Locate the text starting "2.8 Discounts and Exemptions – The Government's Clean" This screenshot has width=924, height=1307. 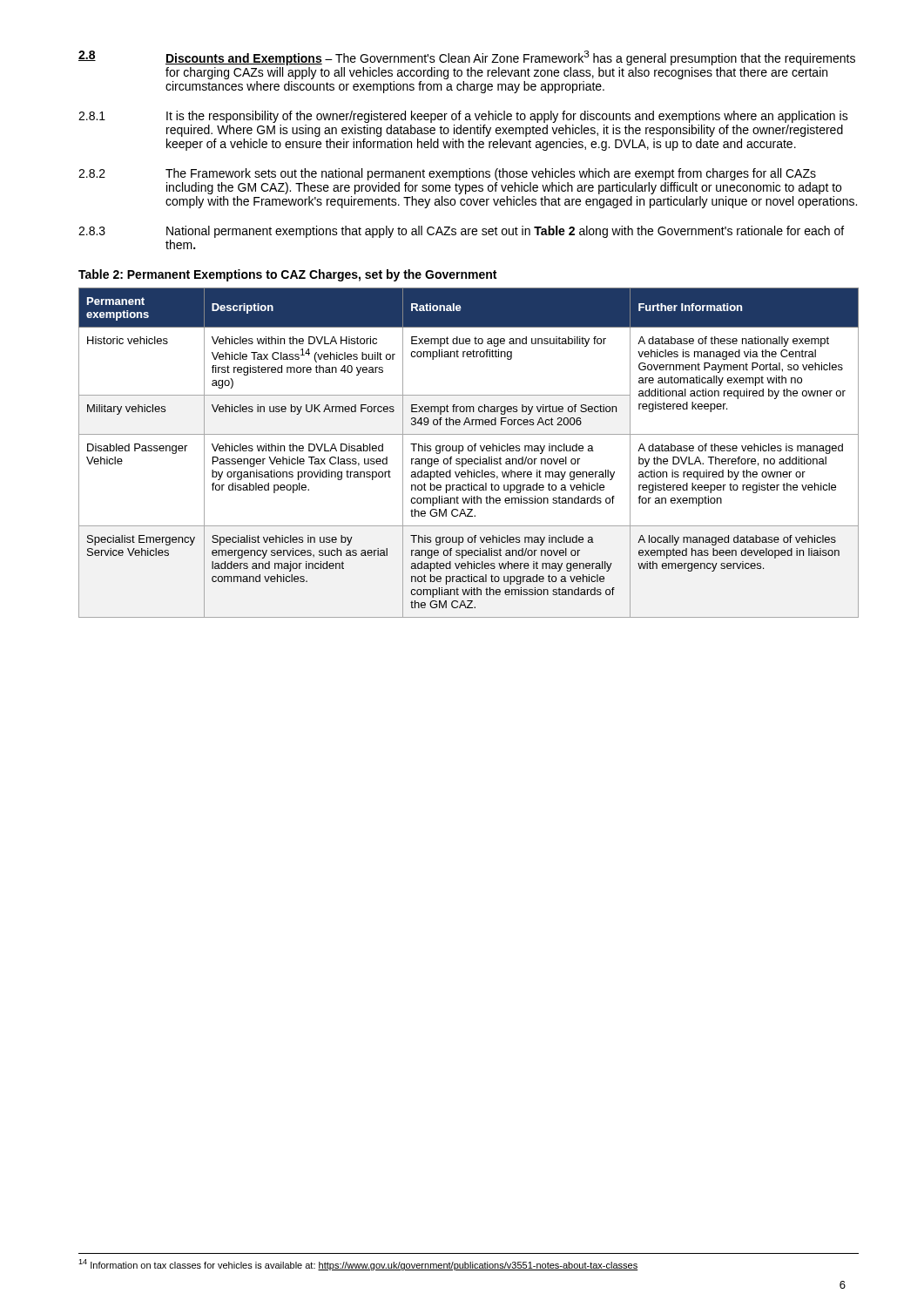(469, 70)
